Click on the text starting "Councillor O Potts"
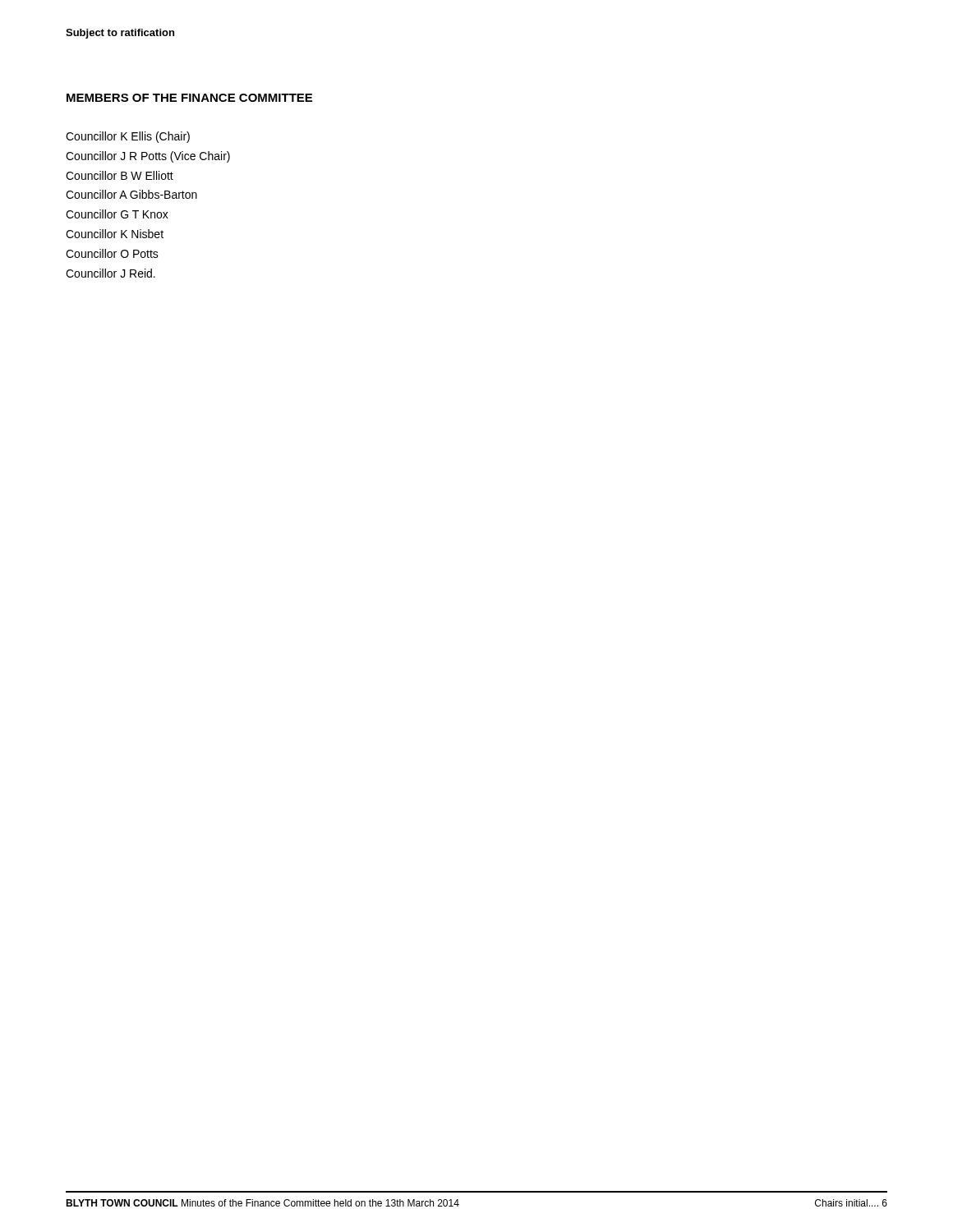This screenshot has width=953, height=1232. [x=112, y=254]
